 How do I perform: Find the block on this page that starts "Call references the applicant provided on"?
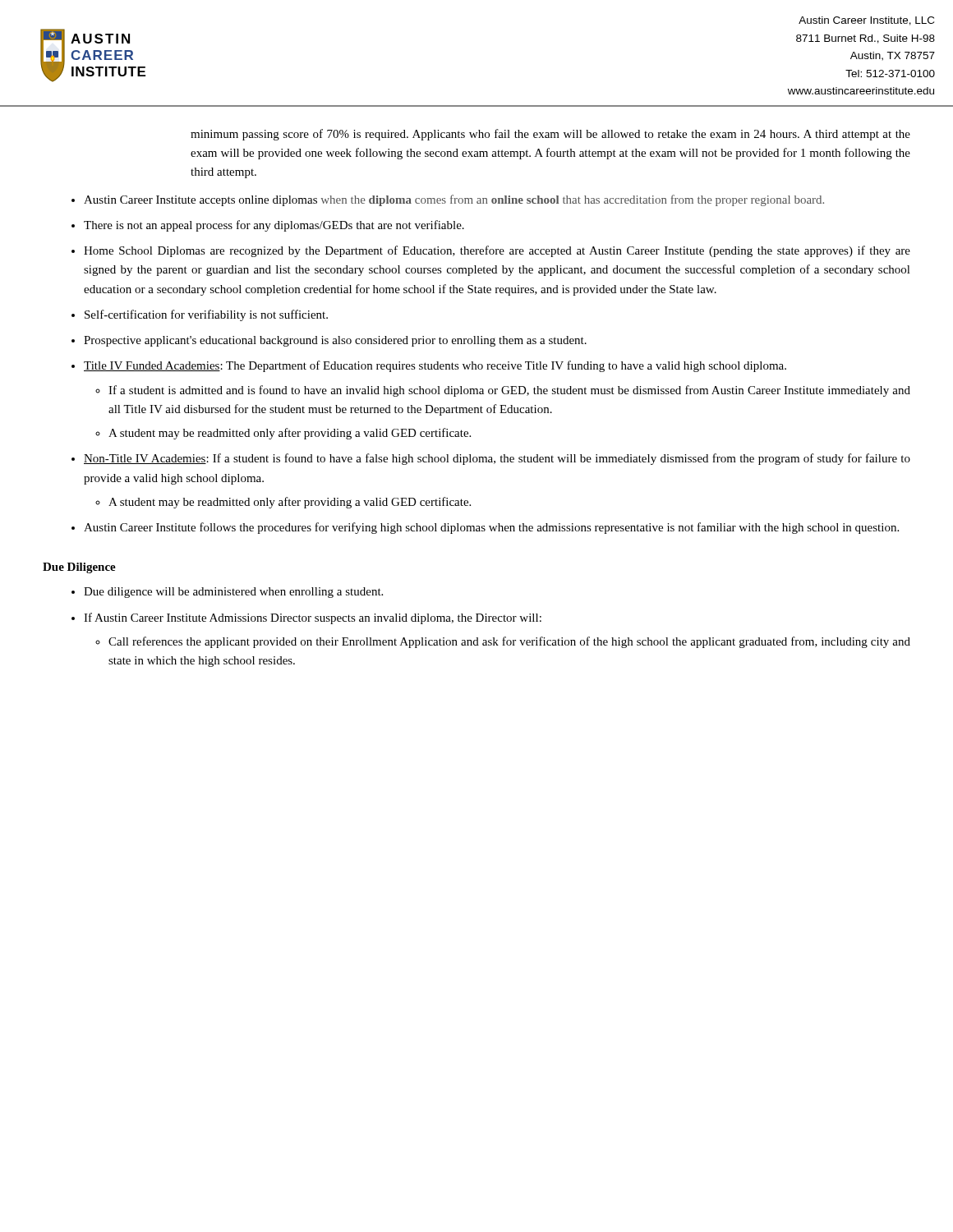point(509,651)
